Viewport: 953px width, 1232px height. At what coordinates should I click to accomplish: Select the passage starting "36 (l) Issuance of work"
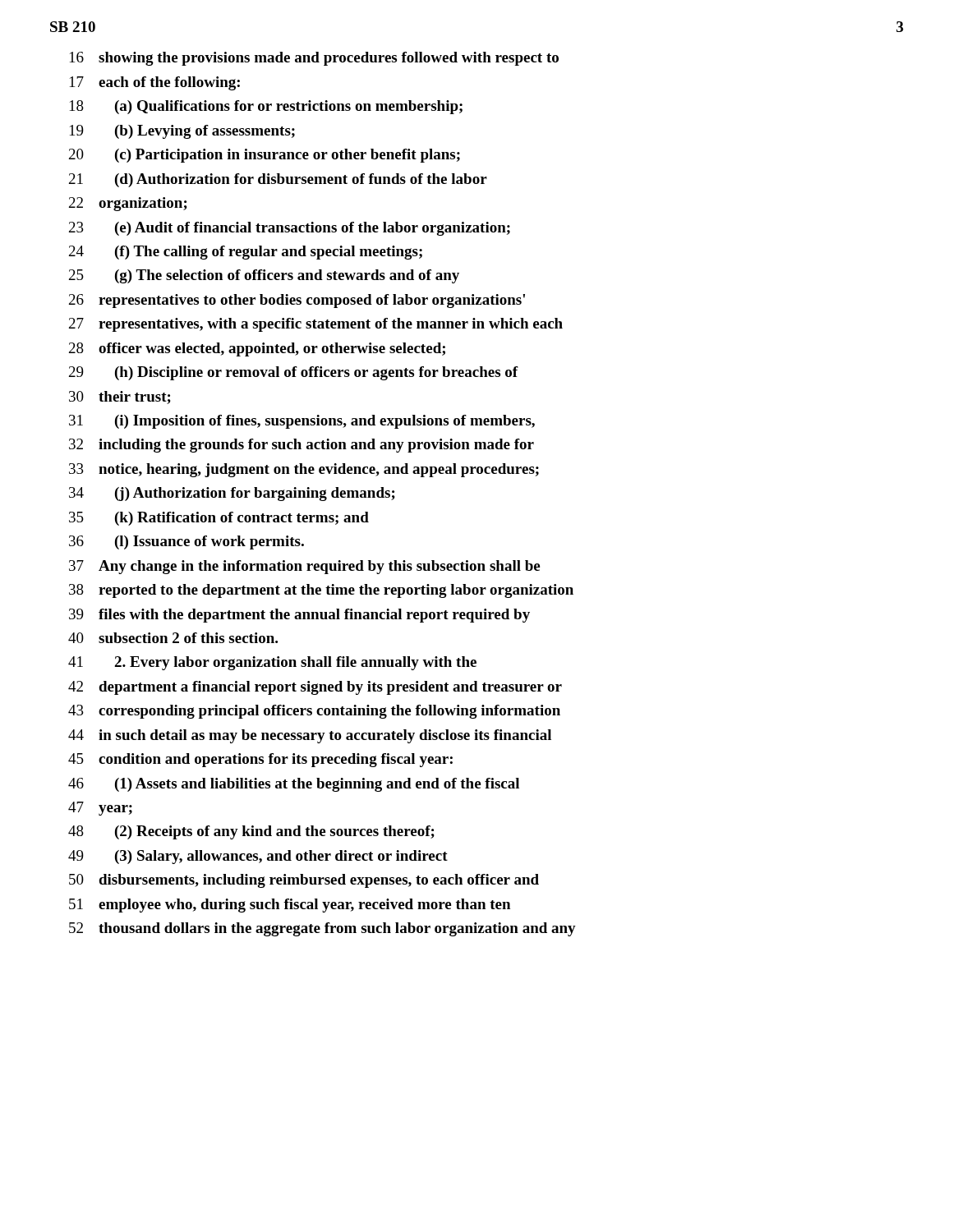(x=186, y=542)
